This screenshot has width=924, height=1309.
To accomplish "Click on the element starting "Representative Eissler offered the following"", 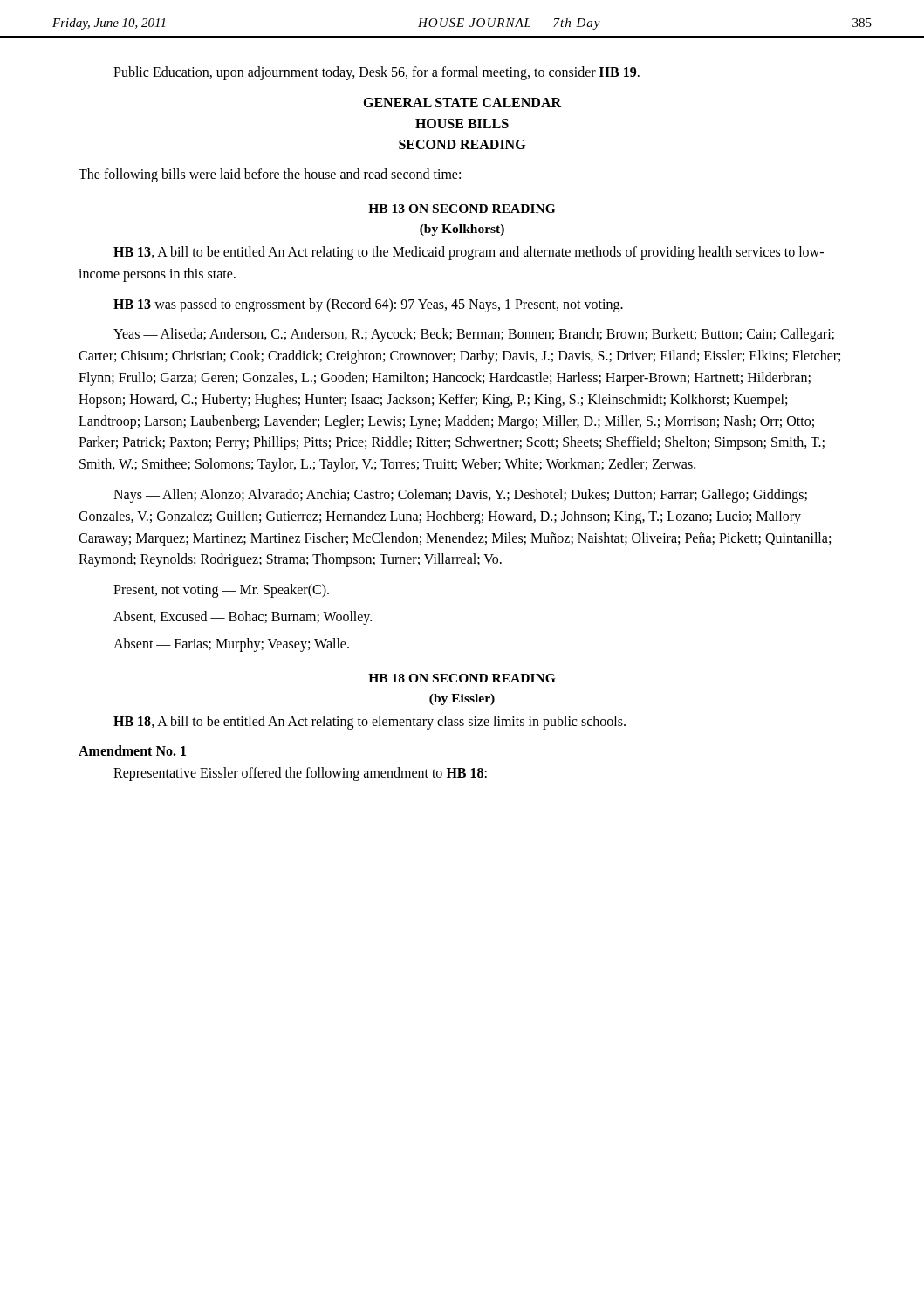I will coord(462,773).
